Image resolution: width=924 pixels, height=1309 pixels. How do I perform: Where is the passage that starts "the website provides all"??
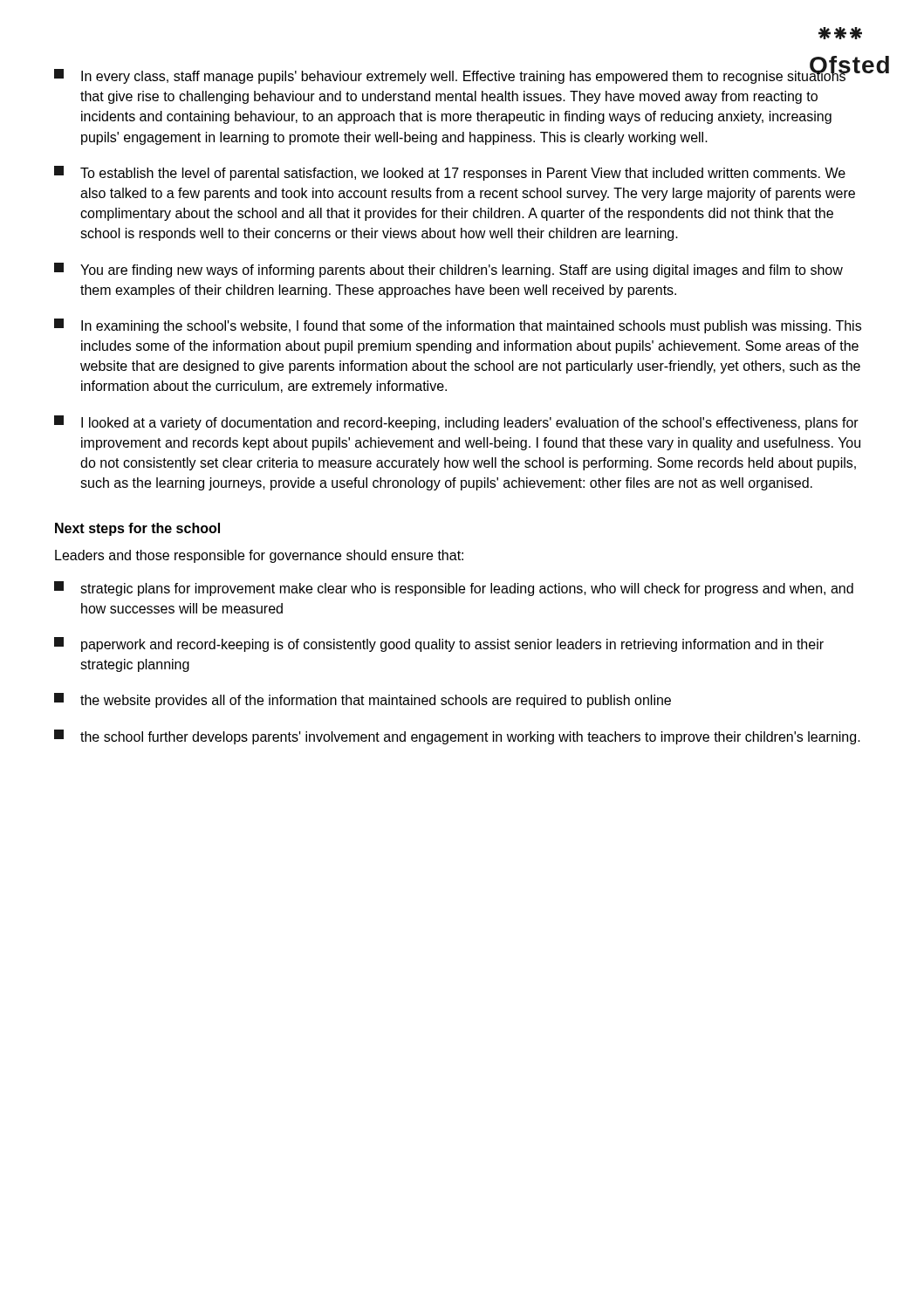(462, 701)
